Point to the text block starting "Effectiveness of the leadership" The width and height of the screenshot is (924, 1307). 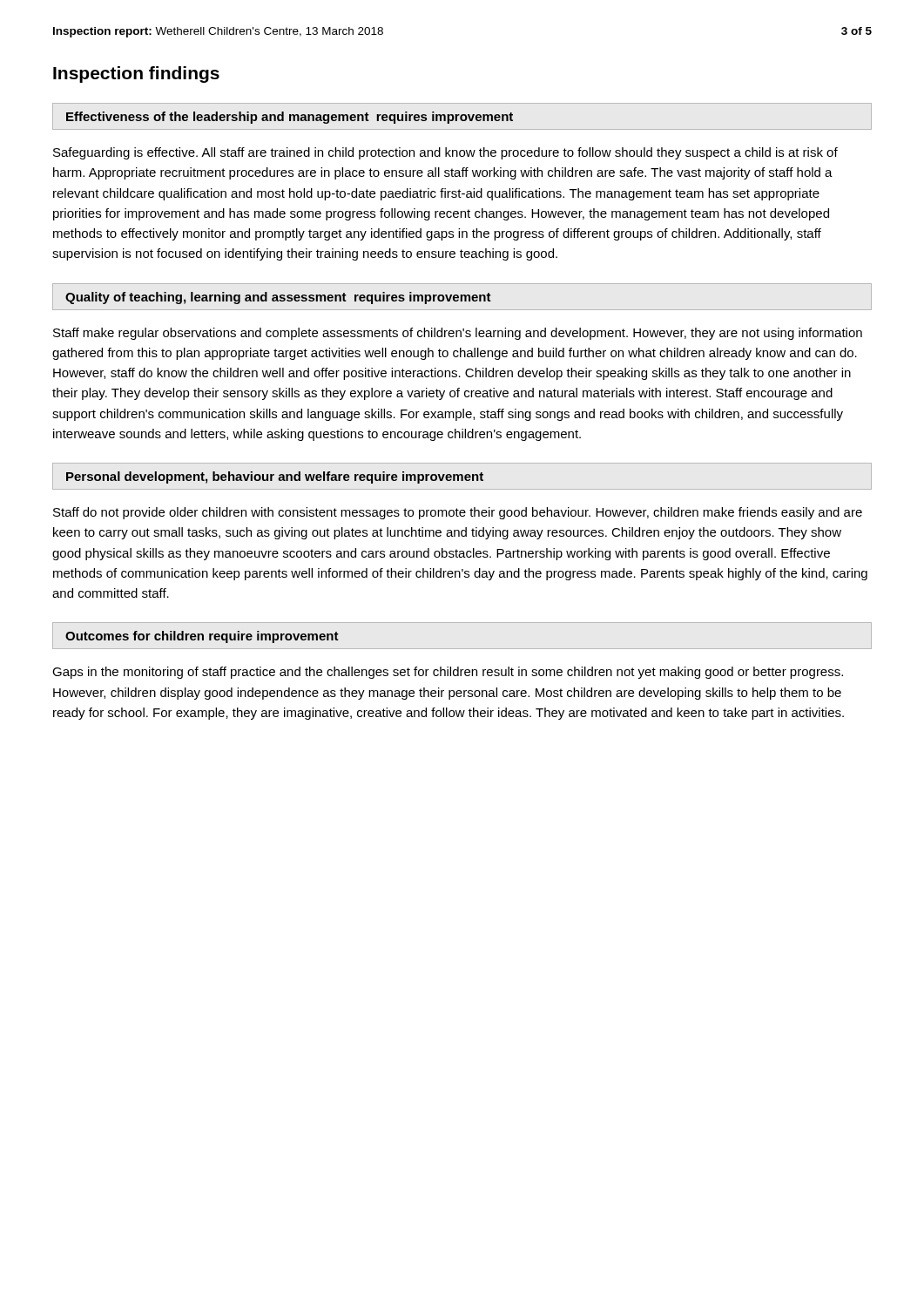coord(289,116)
